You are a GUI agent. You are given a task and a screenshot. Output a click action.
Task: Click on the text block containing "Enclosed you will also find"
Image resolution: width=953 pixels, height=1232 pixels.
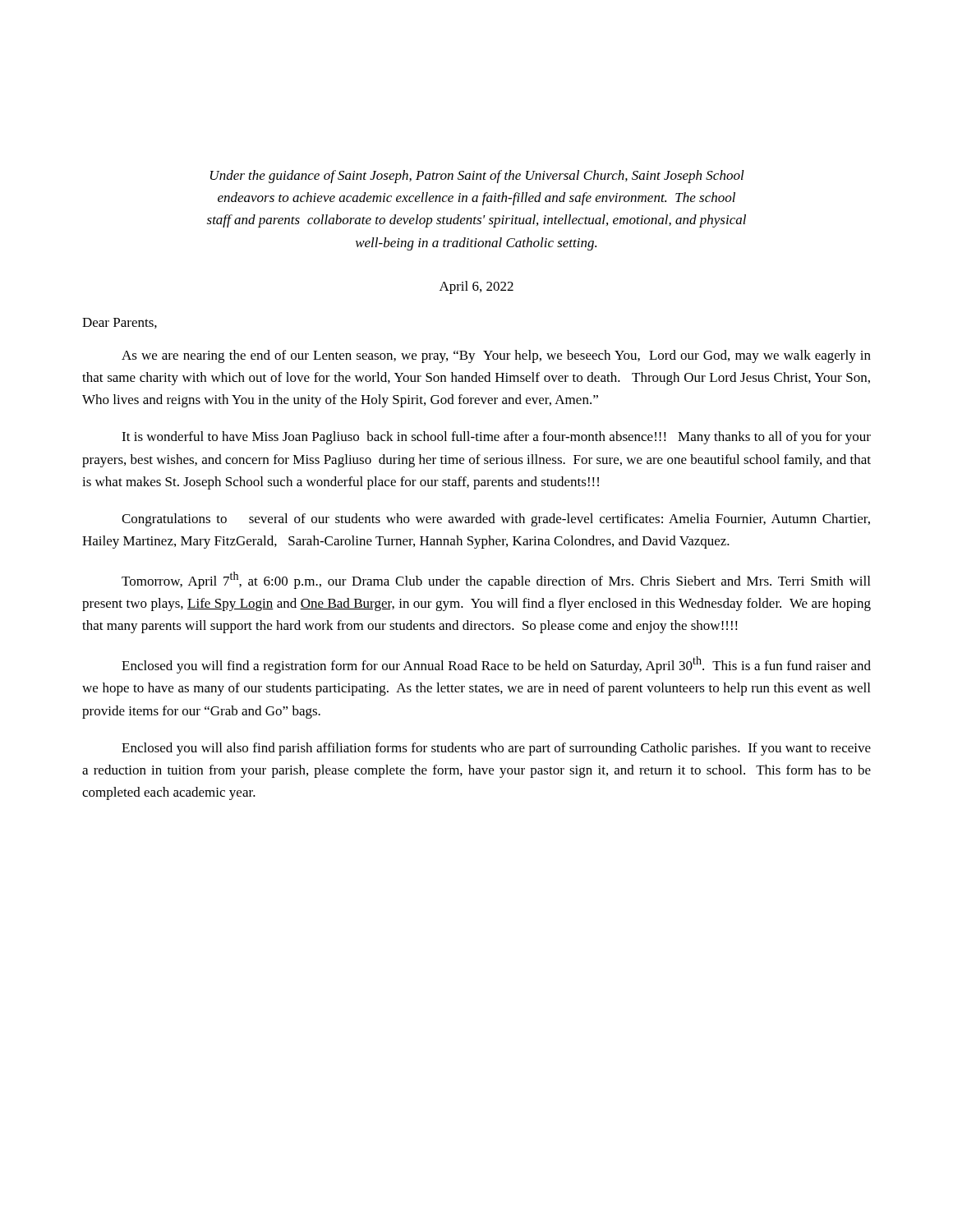point(476,770)
